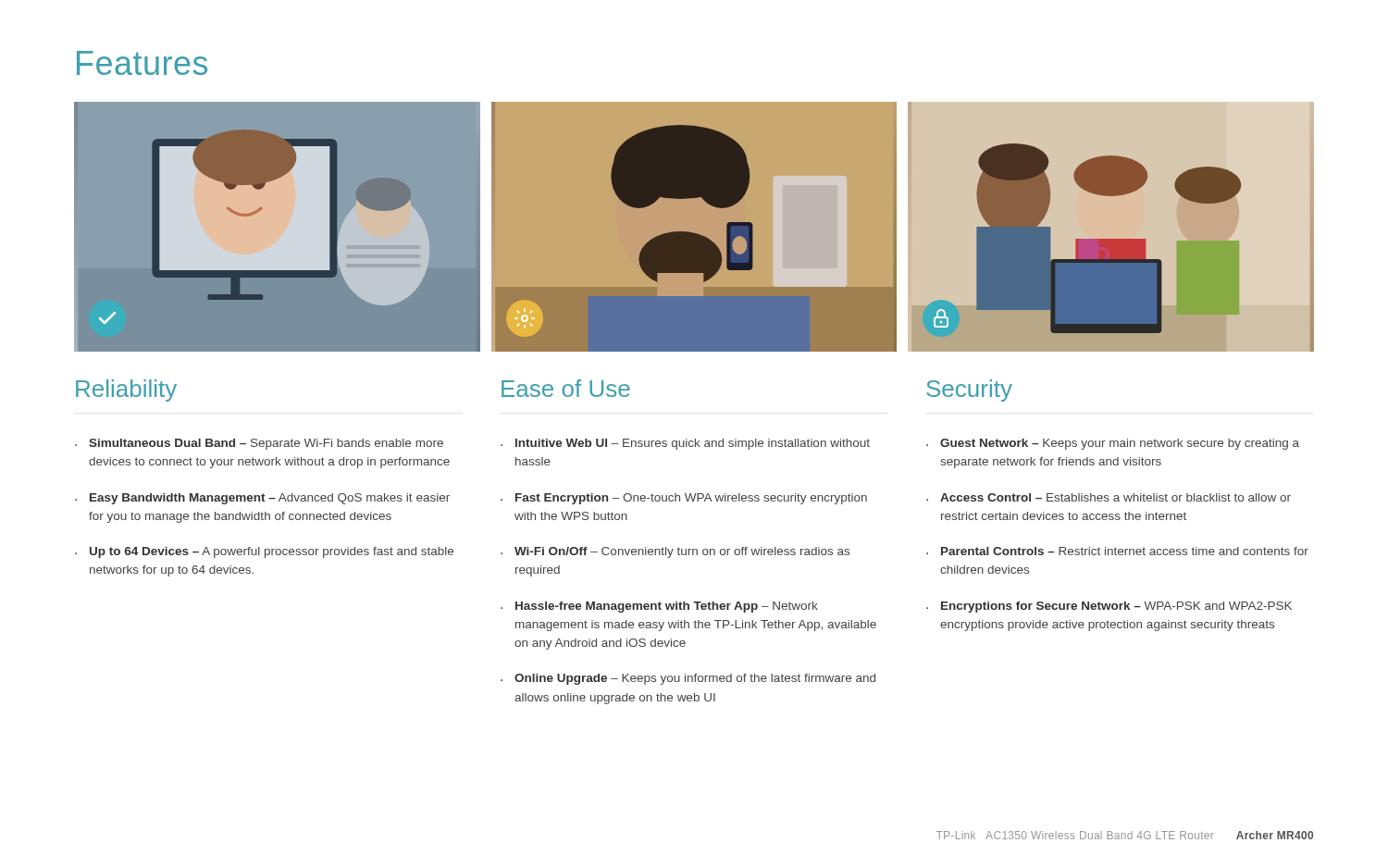Point to the block beginning "Easy Bandwidth Management"

(269, 506)
